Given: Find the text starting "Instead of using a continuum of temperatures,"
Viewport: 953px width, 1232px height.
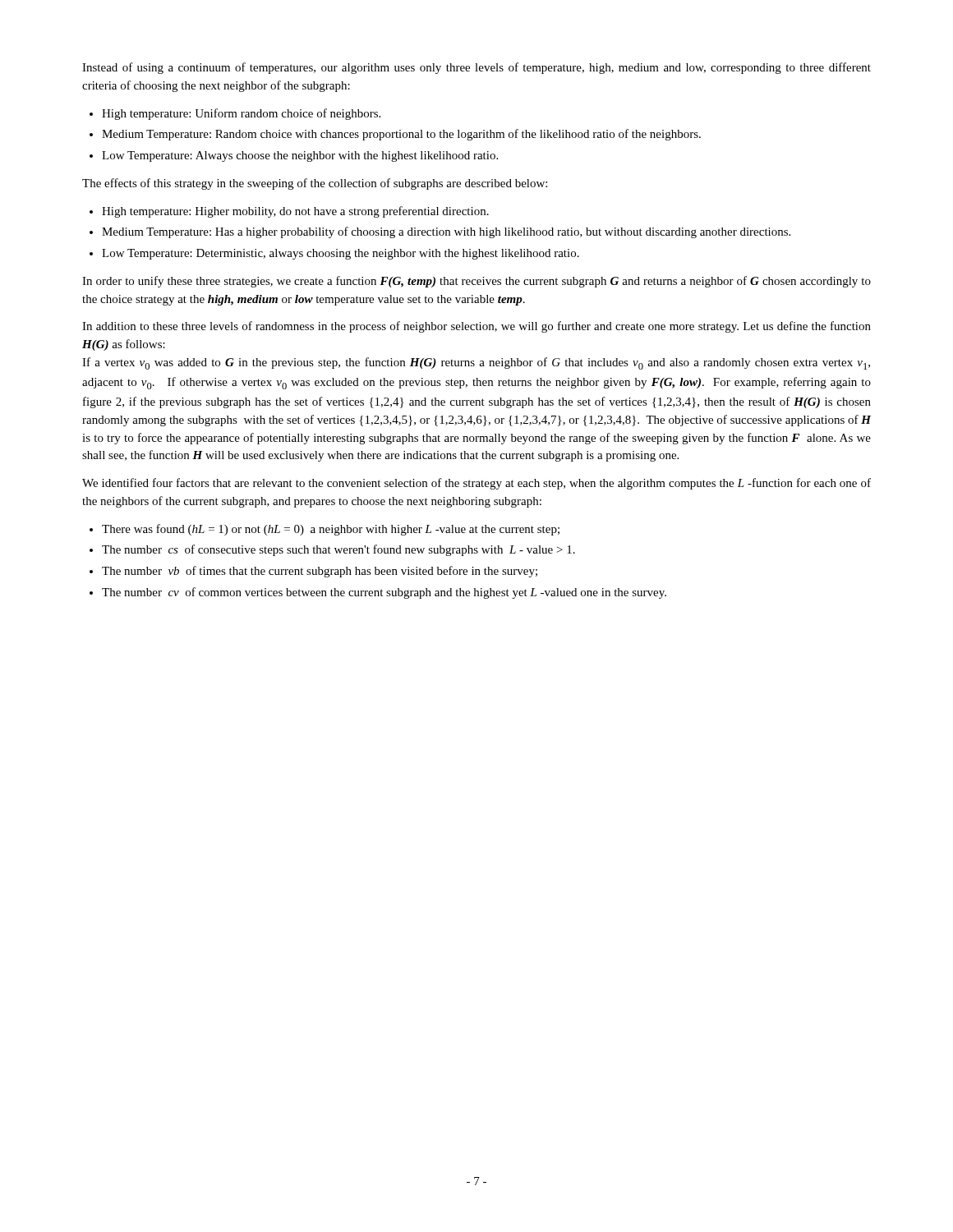Looking at the screenshot, I should (476, 77).
